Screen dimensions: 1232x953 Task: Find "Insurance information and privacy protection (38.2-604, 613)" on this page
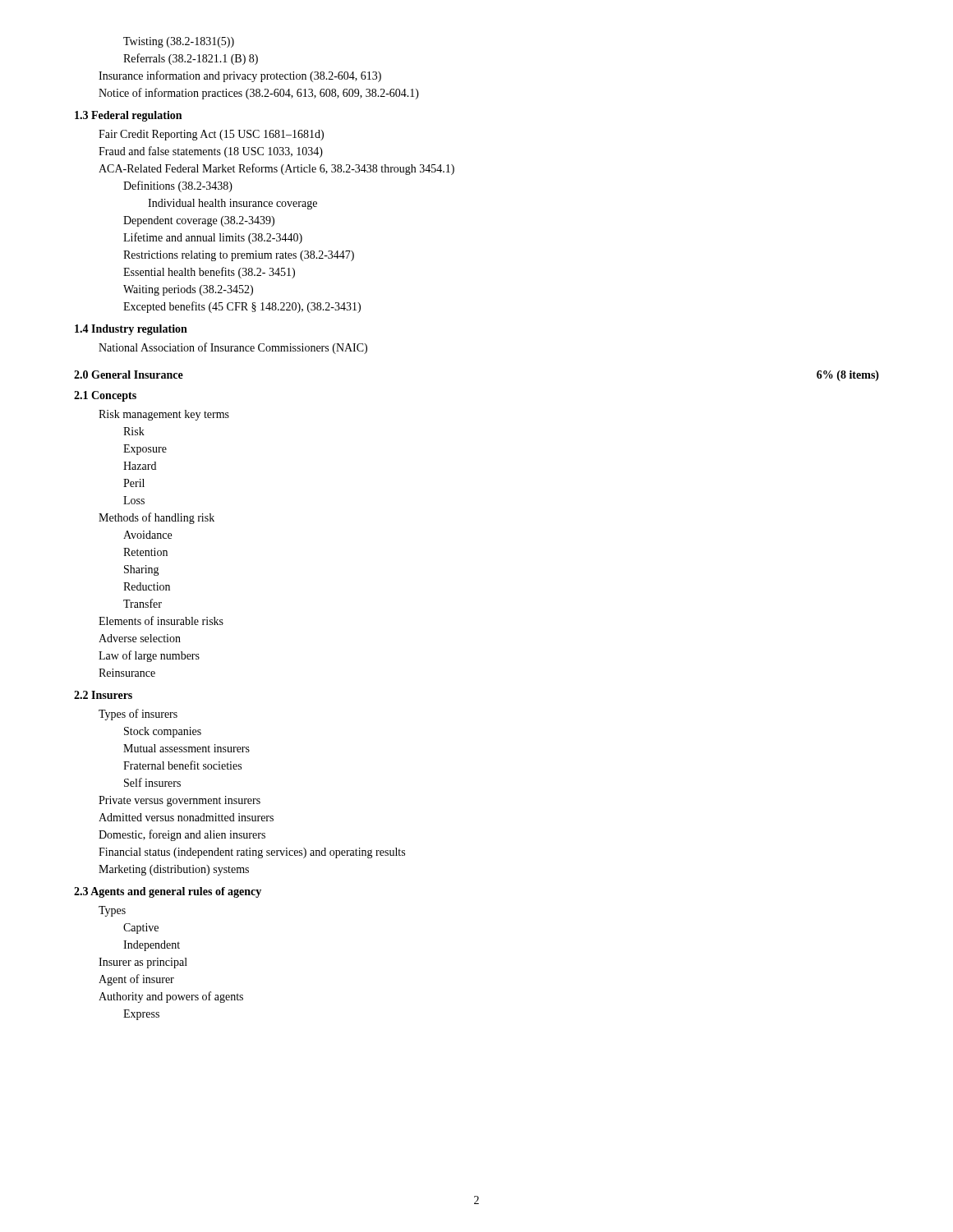(240, 76)
